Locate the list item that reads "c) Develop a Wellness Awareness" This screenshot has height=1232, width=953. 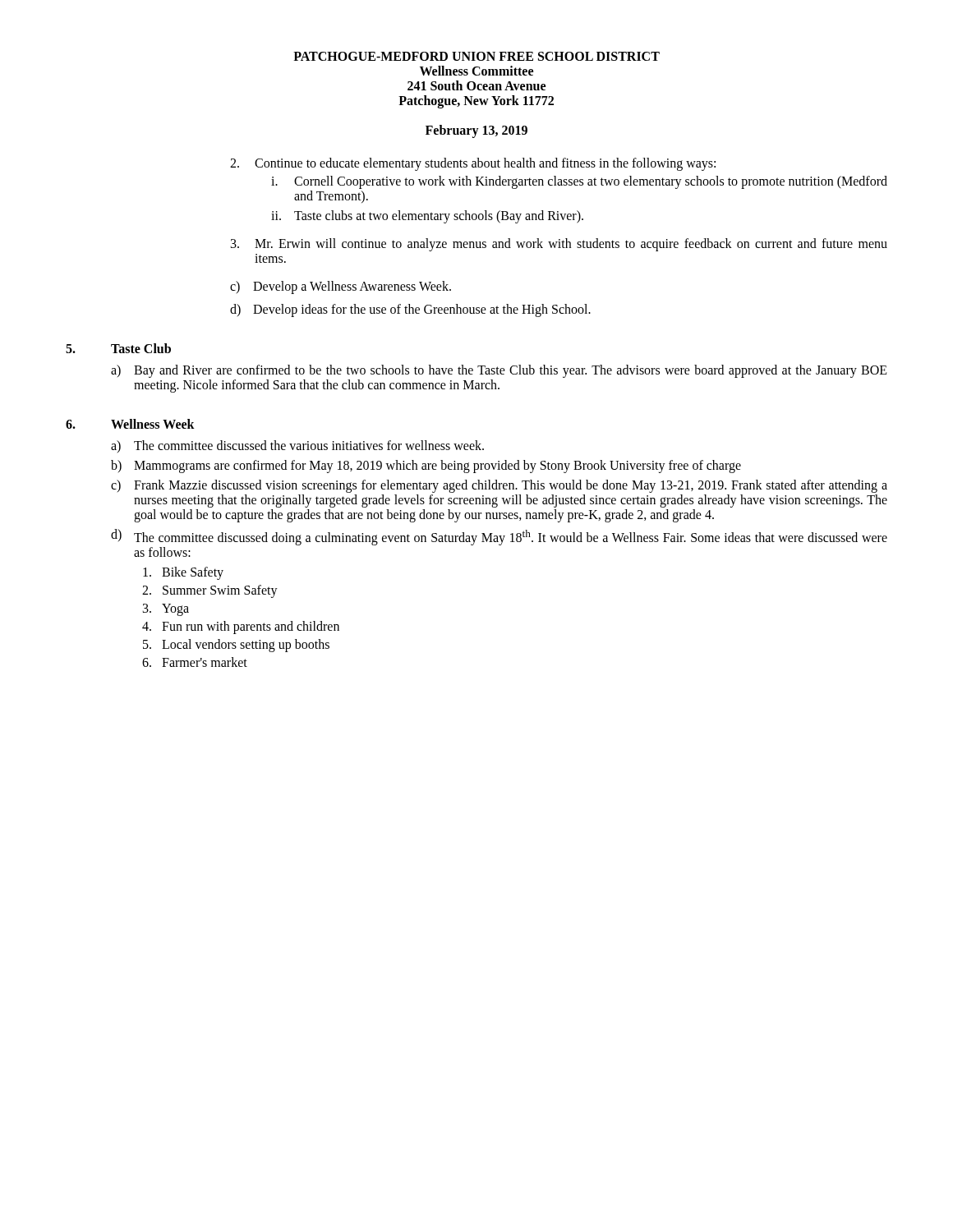click(x=341, y=287)
